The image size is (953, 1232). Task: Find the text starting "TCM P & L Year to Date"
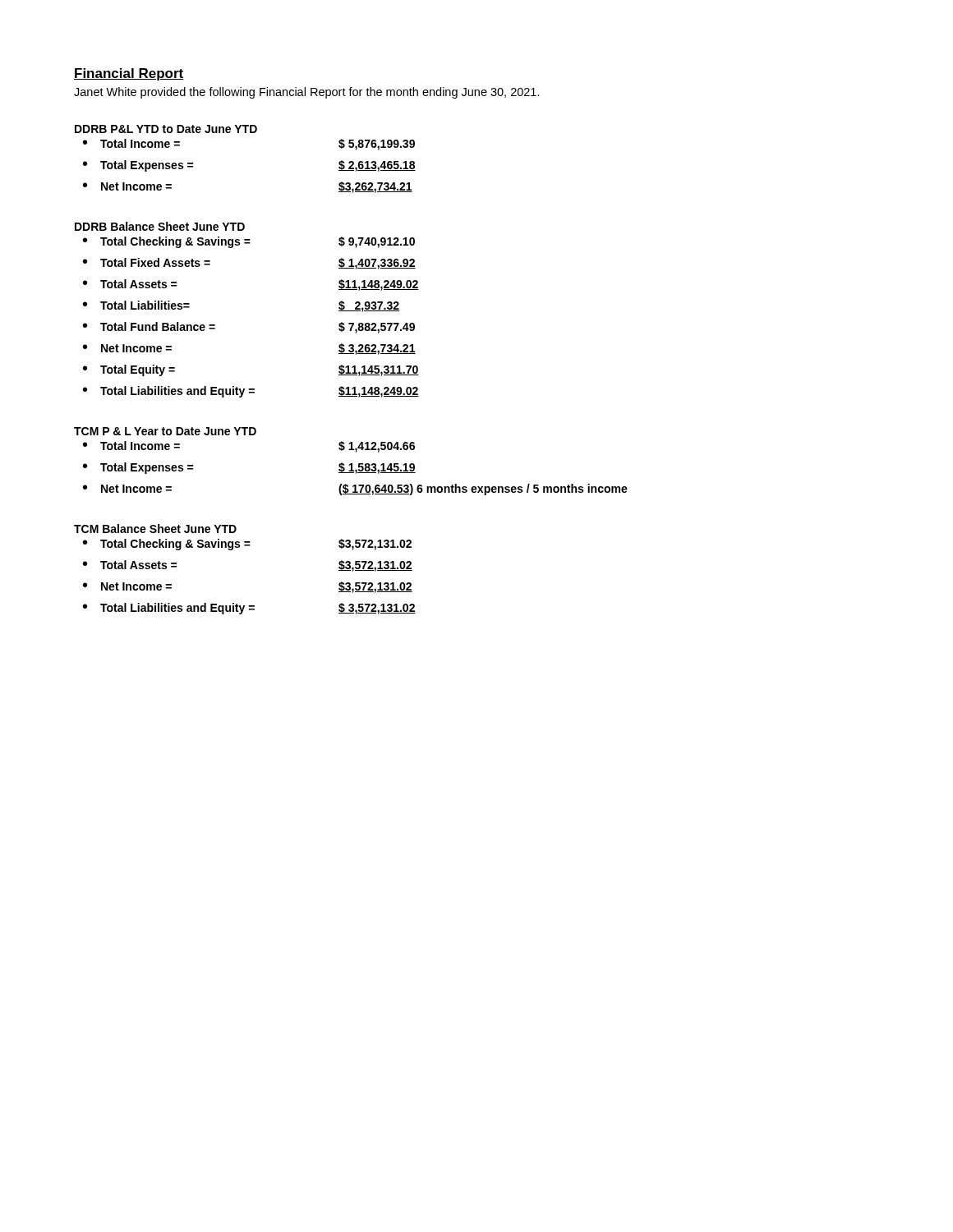click(165, 431)
